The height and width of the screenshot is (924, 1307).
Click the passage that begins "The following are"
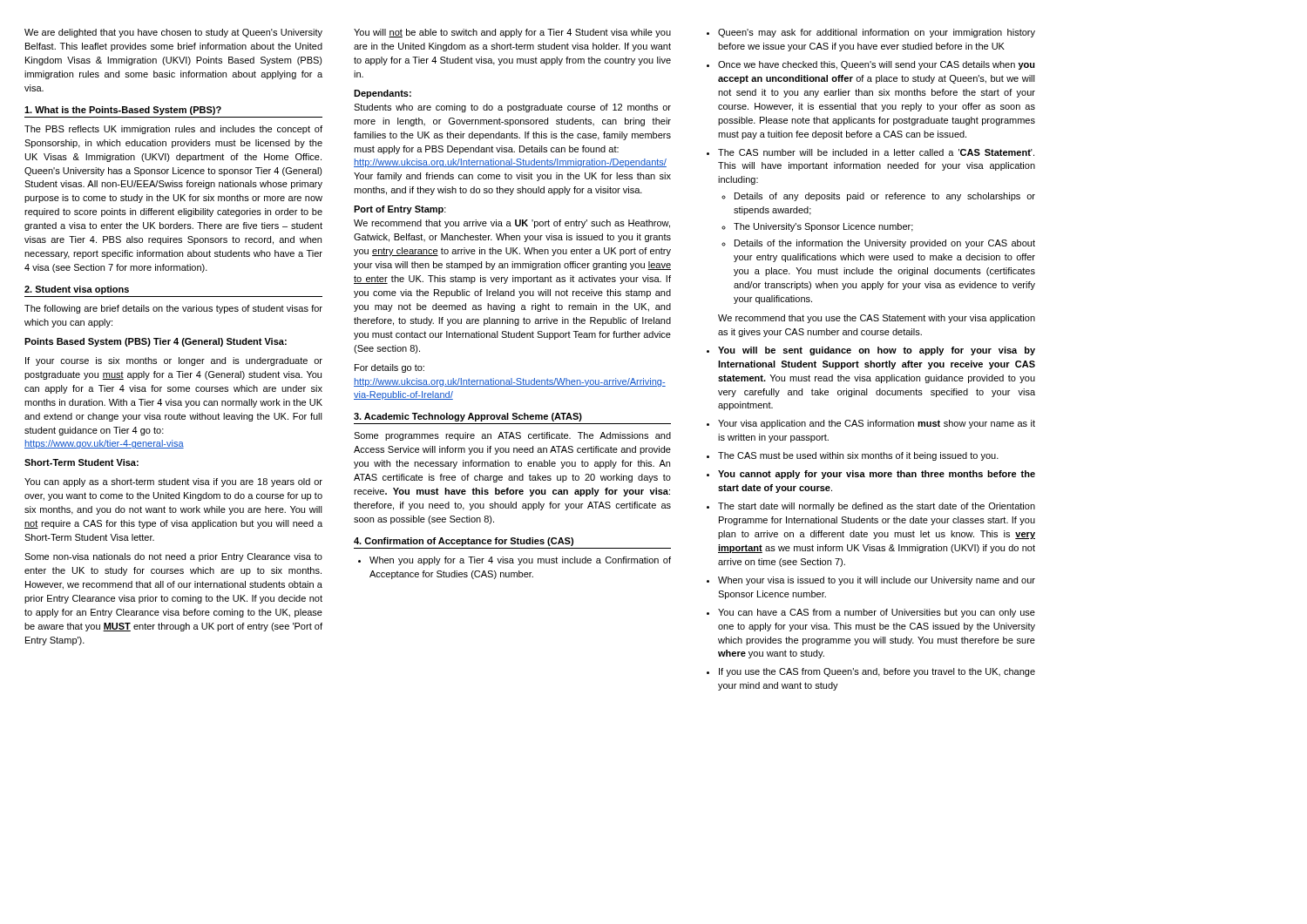(173, 316)
